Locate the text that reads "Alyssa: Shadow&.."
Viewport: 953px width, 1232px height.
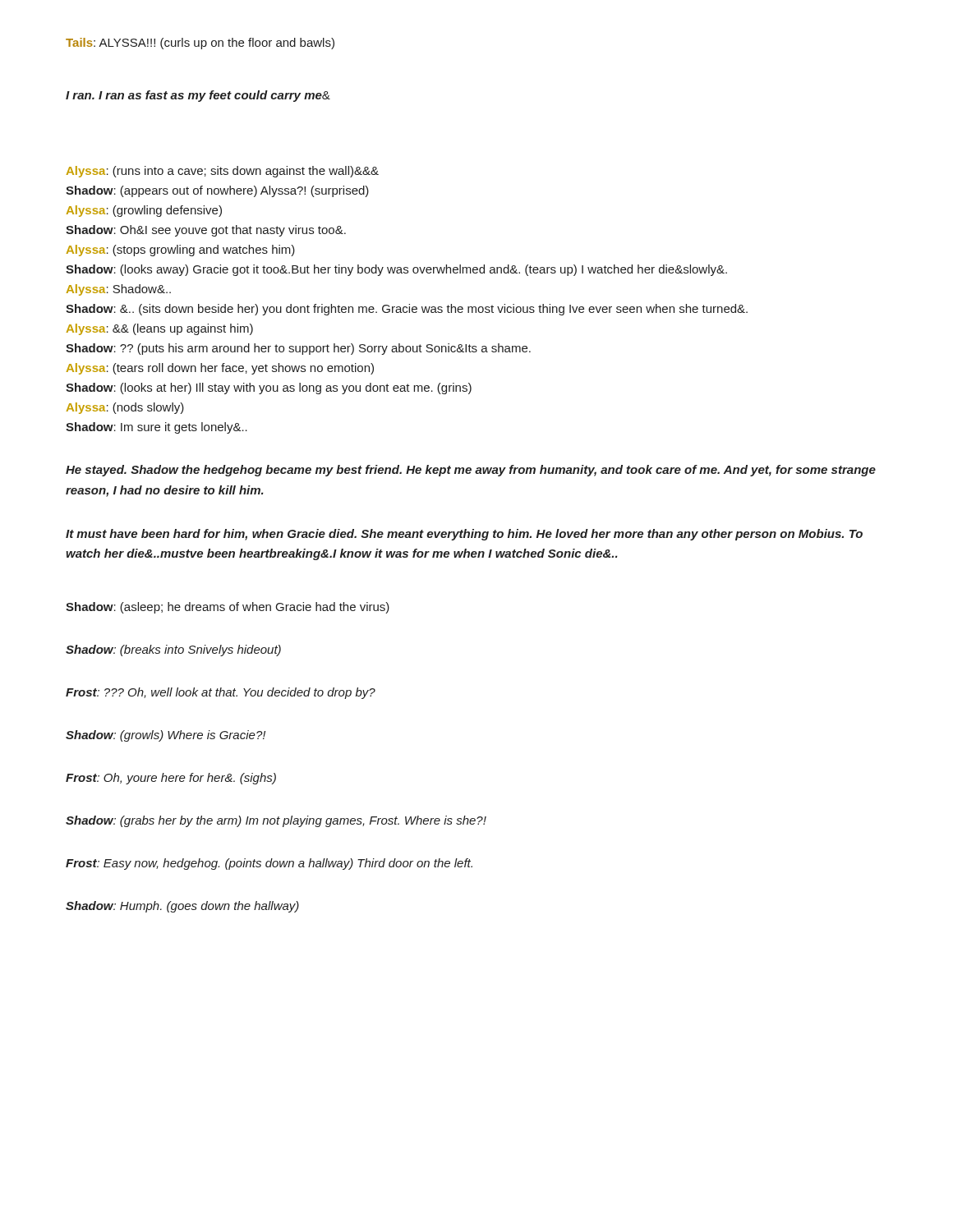tap(119, 289)
